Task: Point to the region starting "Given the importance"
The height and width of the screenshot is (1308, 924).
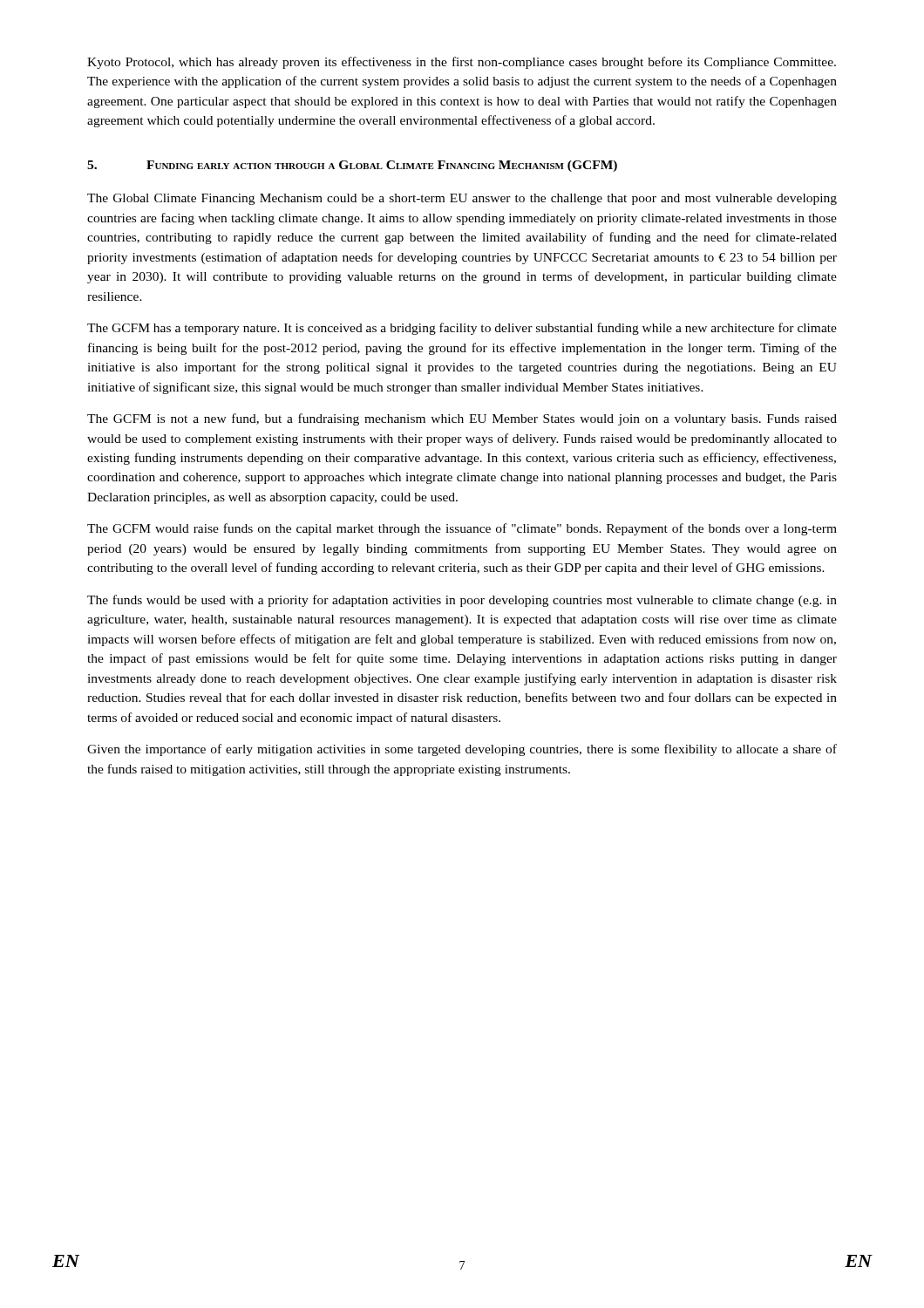Action: pyautogui.click(x=462, y=759)
